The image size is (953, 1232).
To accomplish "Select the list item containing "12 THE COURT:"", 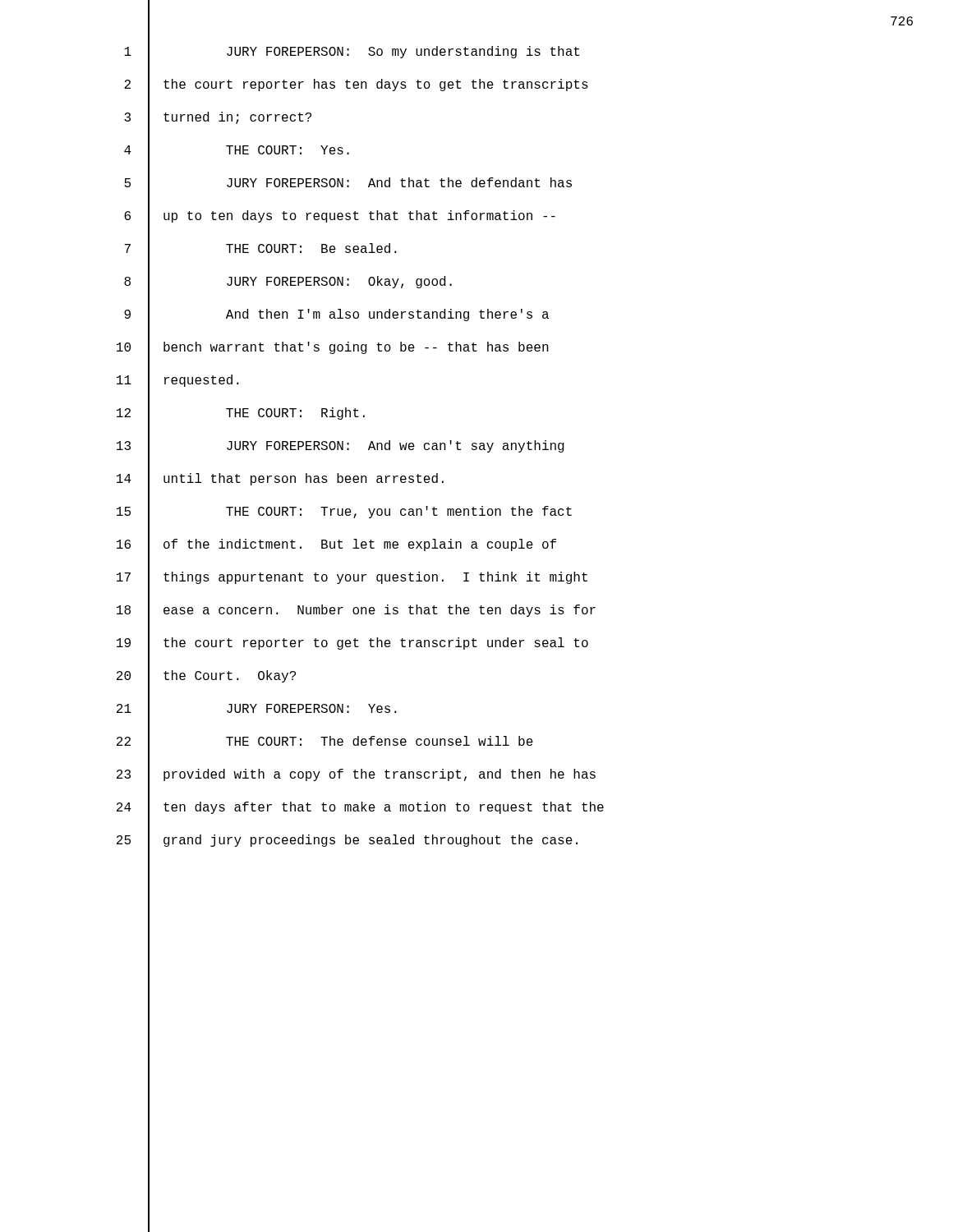I will tap(241, 414).
